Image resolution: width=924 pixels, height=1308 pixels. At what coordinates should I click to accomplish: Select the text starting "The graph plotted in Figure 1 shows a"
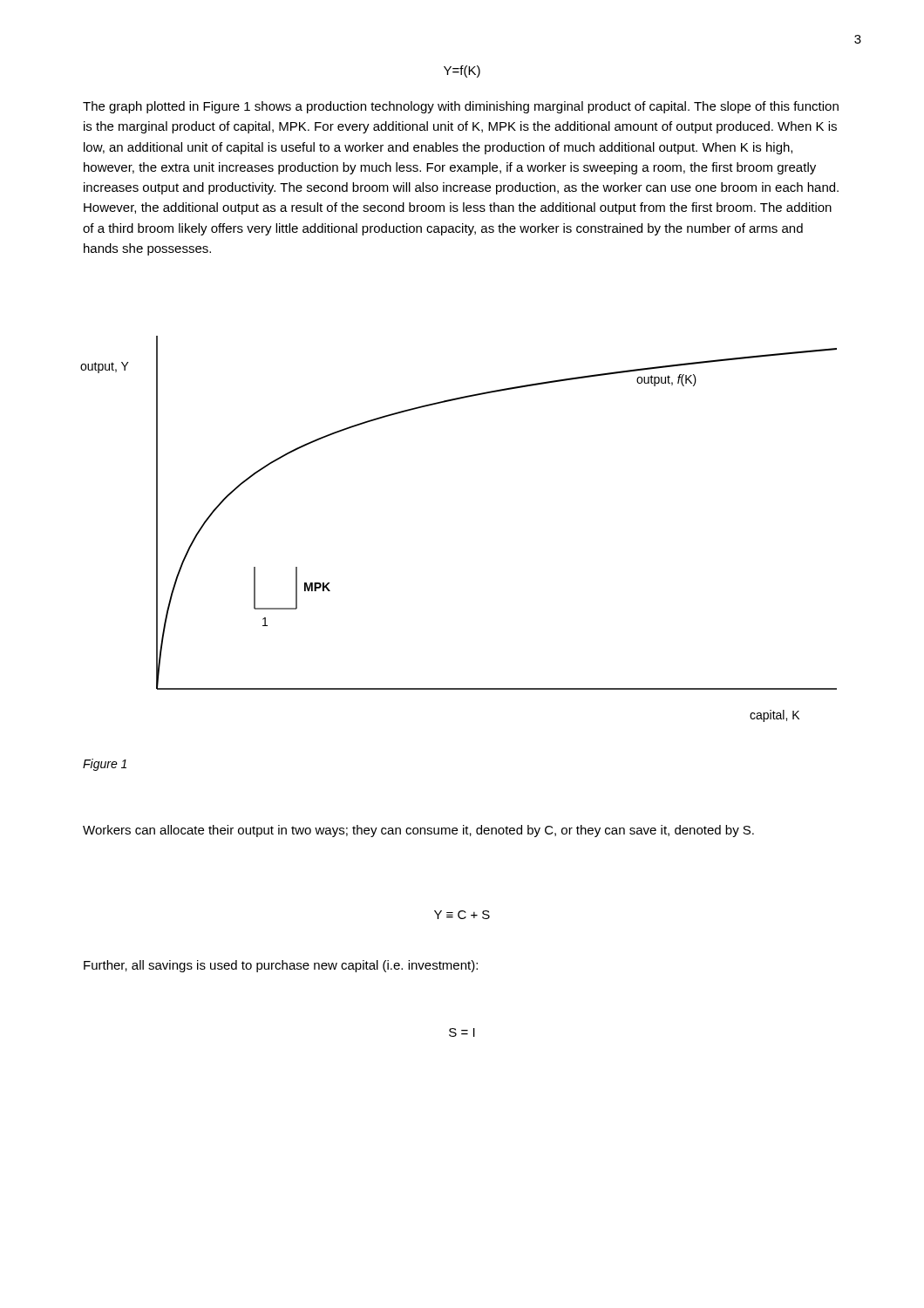click(461, 177)
